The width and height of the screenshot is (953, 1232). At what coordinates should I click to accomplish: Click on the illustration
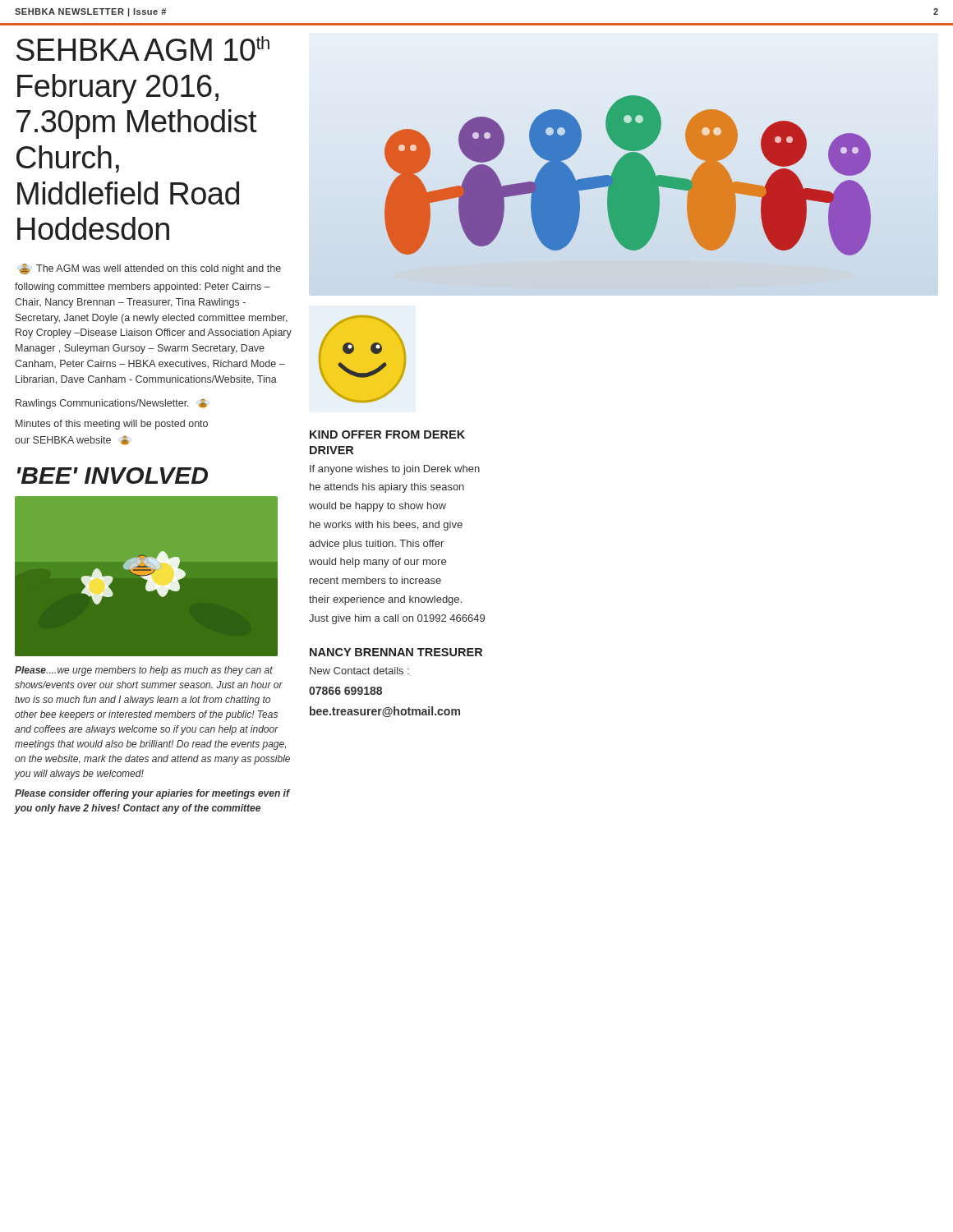click(362, 359)
